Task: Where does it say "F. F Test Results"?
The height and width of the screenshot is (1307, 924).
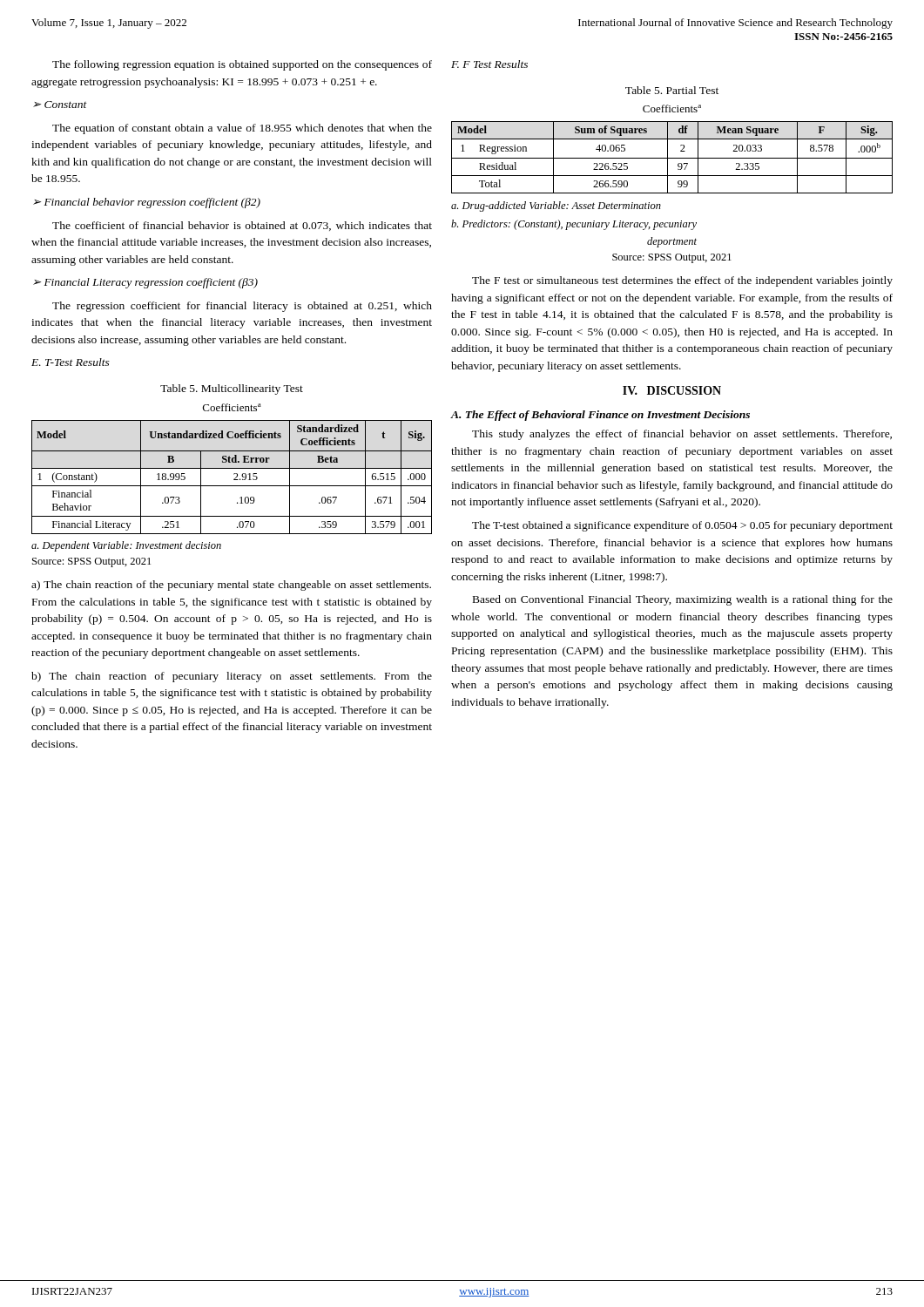Action: coord(489,64)
